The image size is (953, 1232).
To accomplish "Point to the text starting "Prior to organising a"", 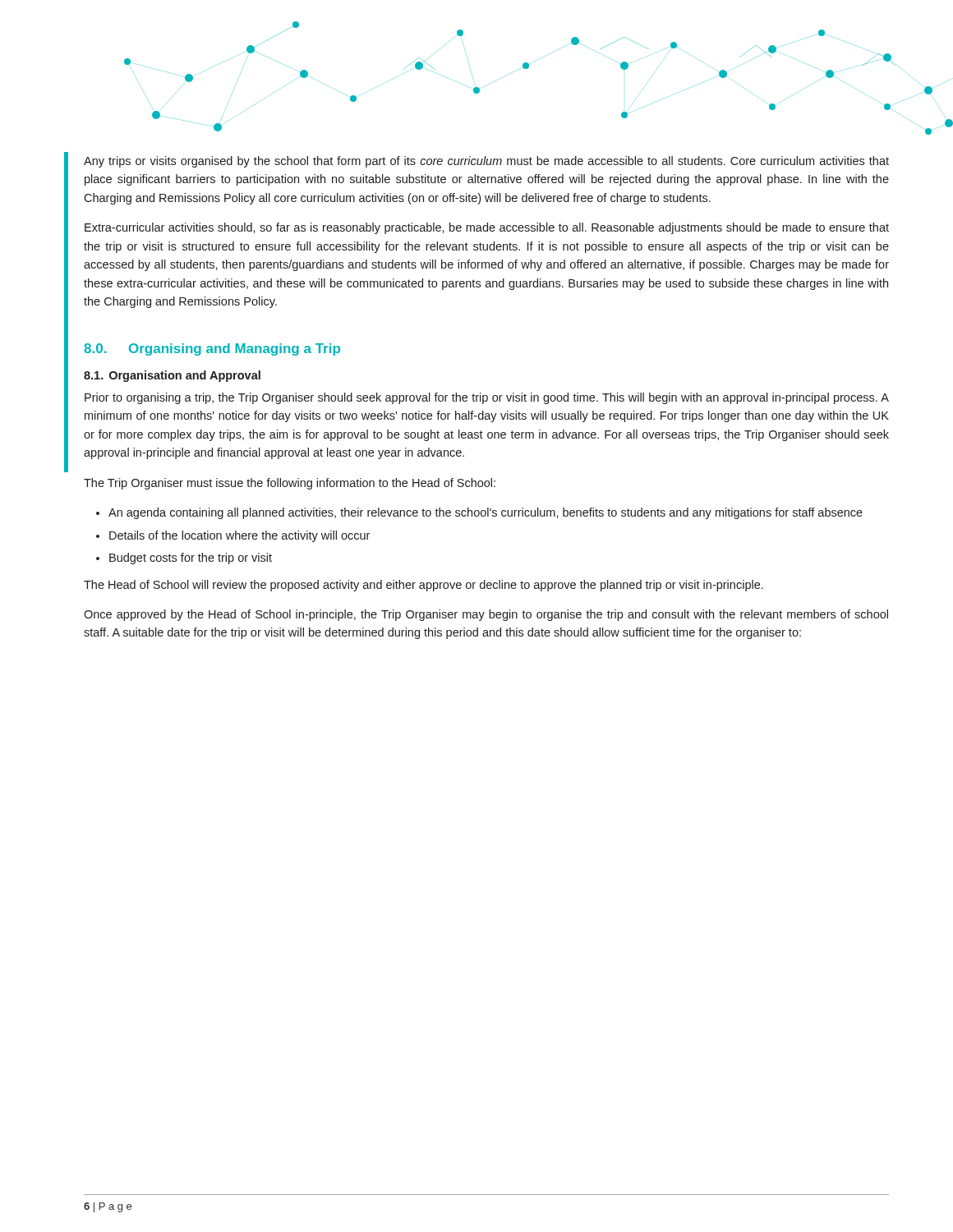I will [486, 425].
